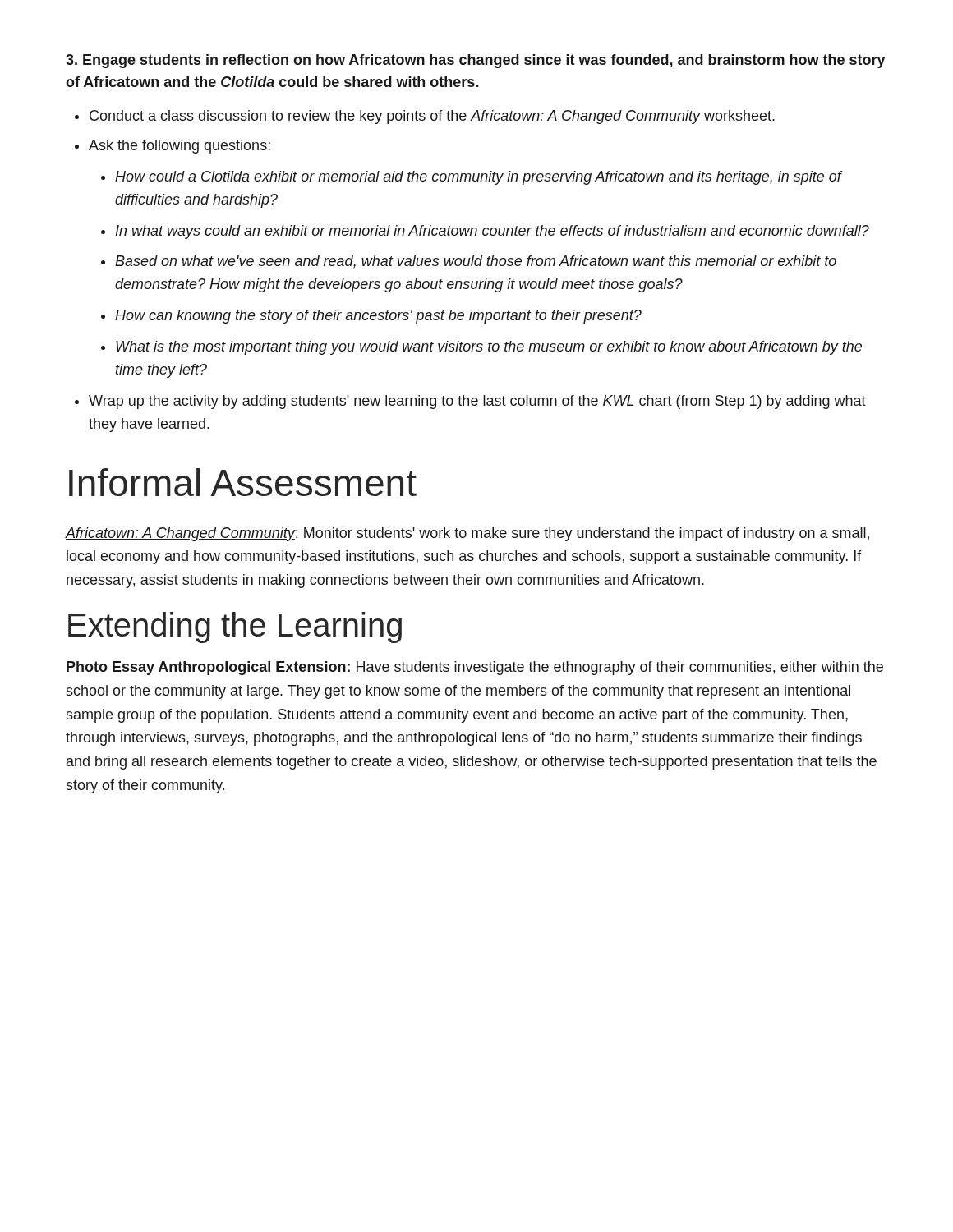
Task: Locate the list item containing "Based on what we've"
Action: (476, 273)
